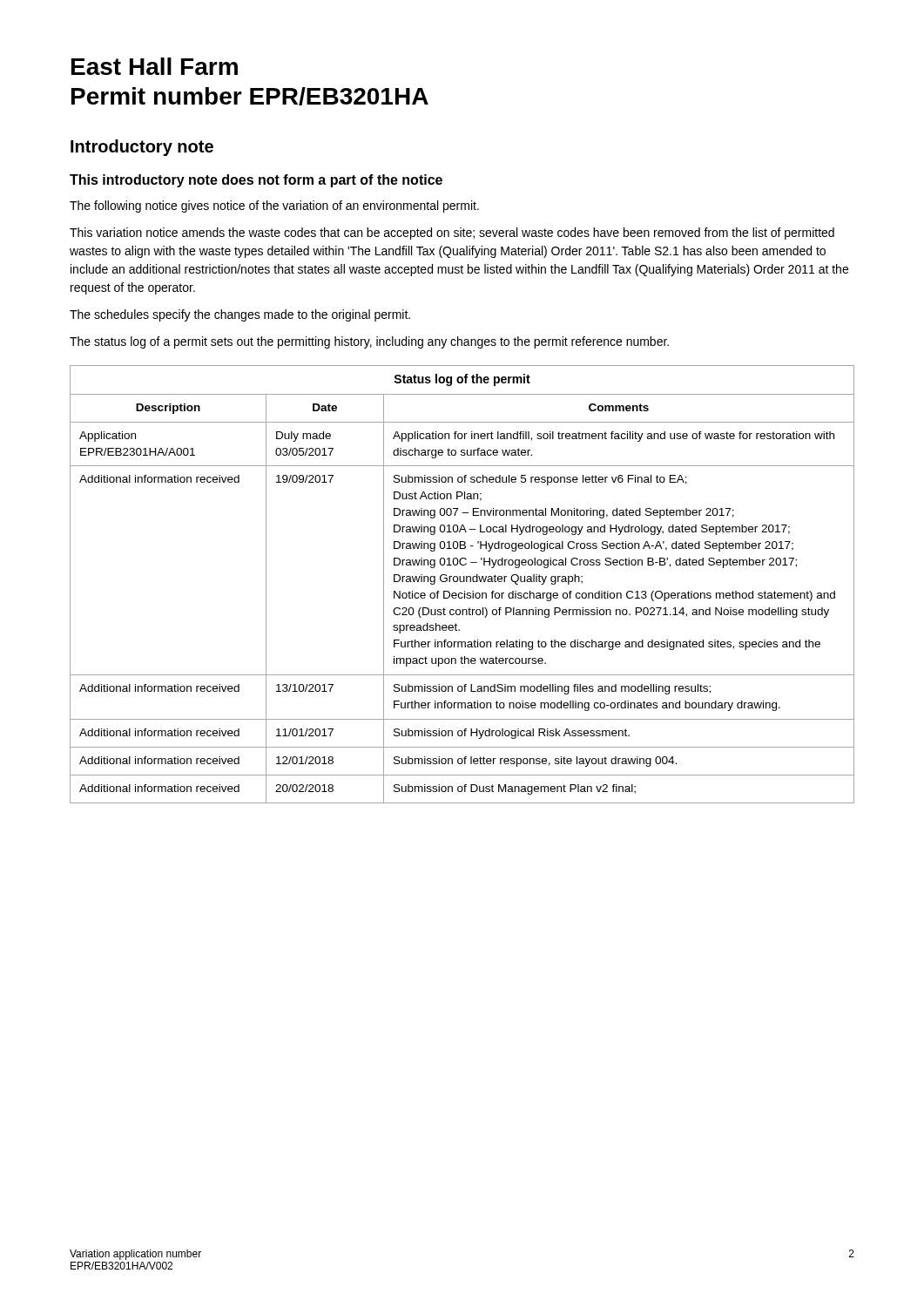Select the table that reads "Additional information received"
Viewport: 924px width, 1307px height.
[x=462, y=584]
